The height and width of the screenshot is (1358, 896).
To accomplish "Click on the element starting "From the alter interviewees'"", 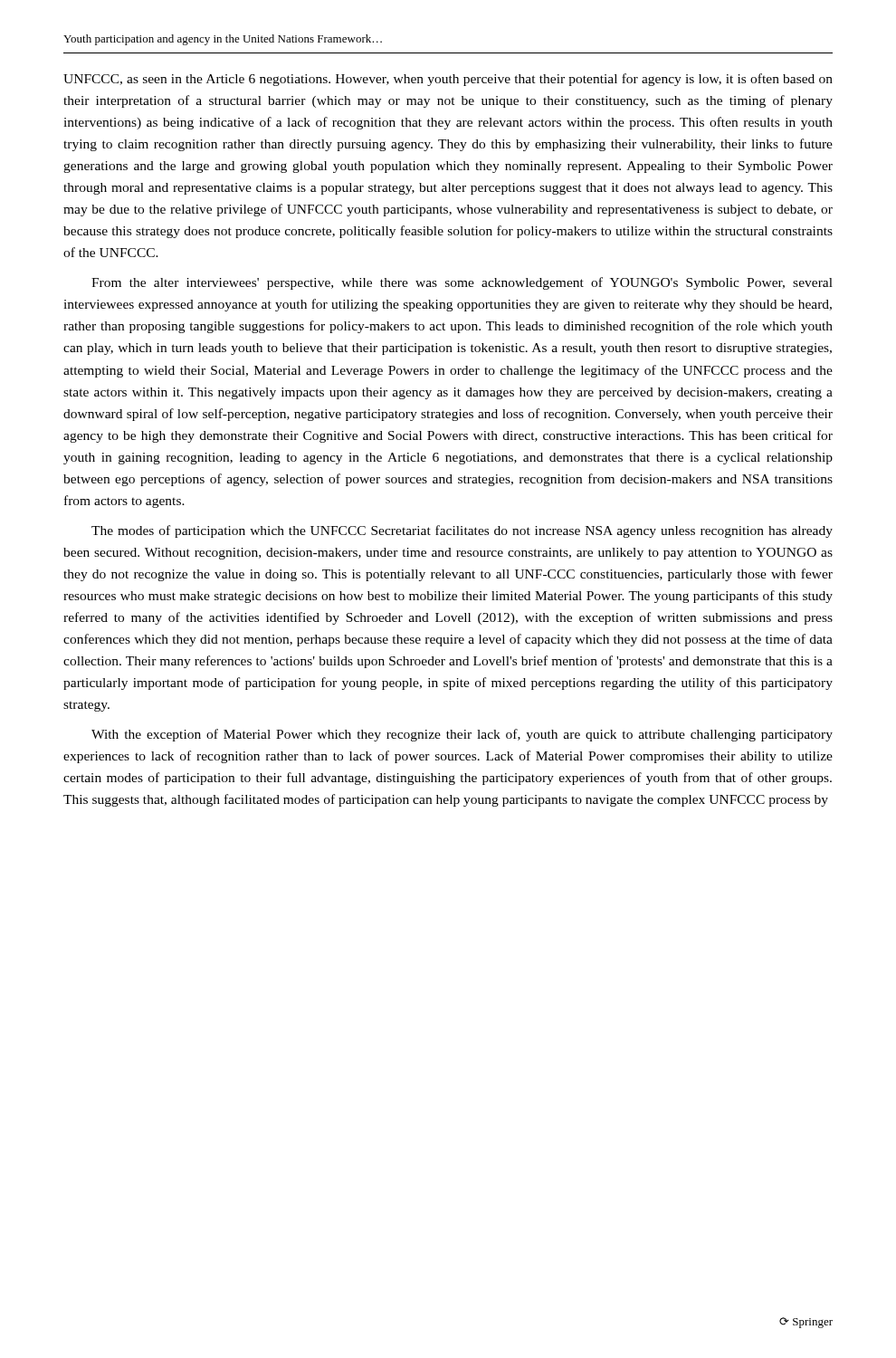I will tap(448, 392).
